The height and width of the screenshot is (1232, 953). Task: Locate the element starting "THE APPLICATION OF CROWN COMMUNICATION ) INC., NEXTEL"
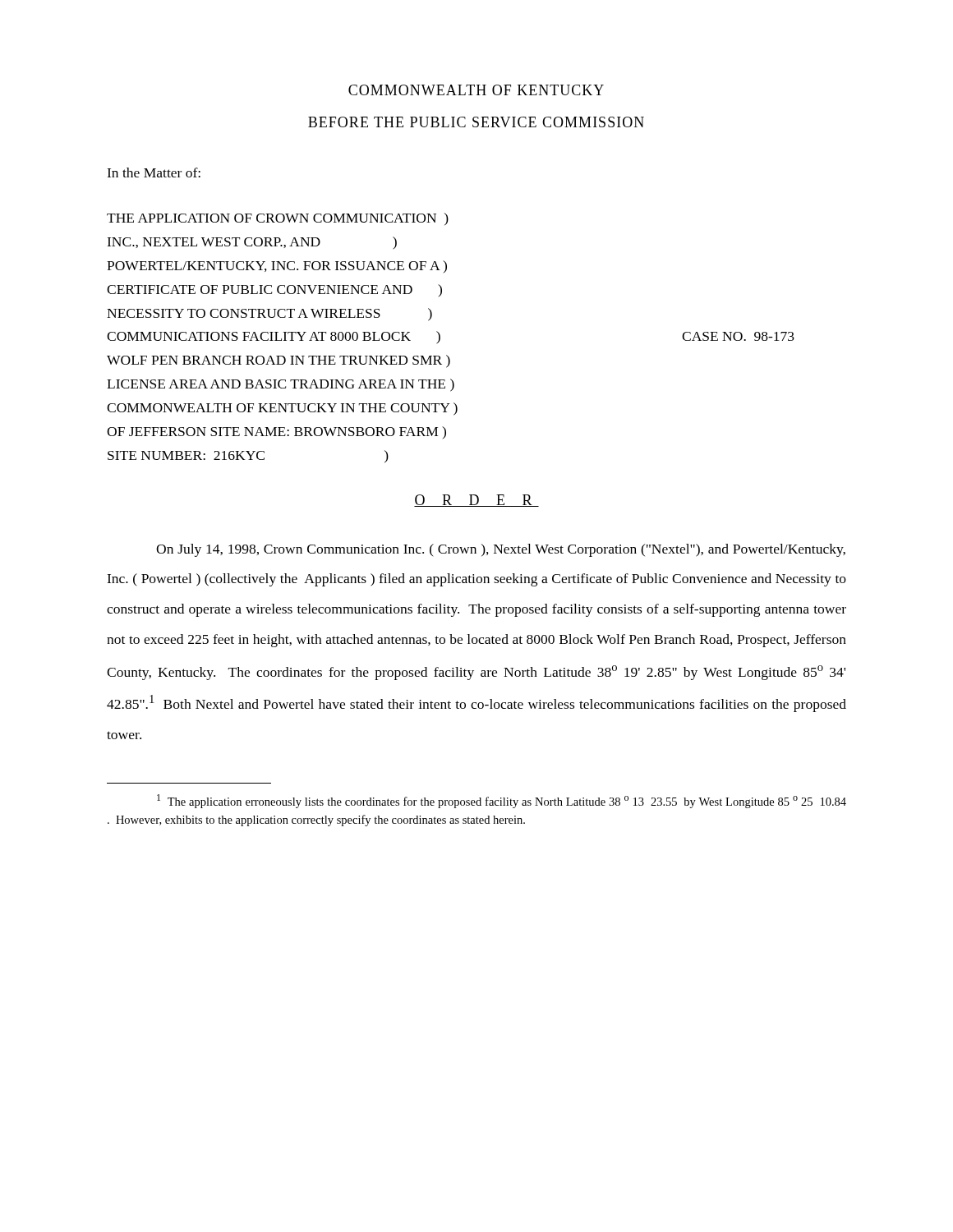(282, 336)
